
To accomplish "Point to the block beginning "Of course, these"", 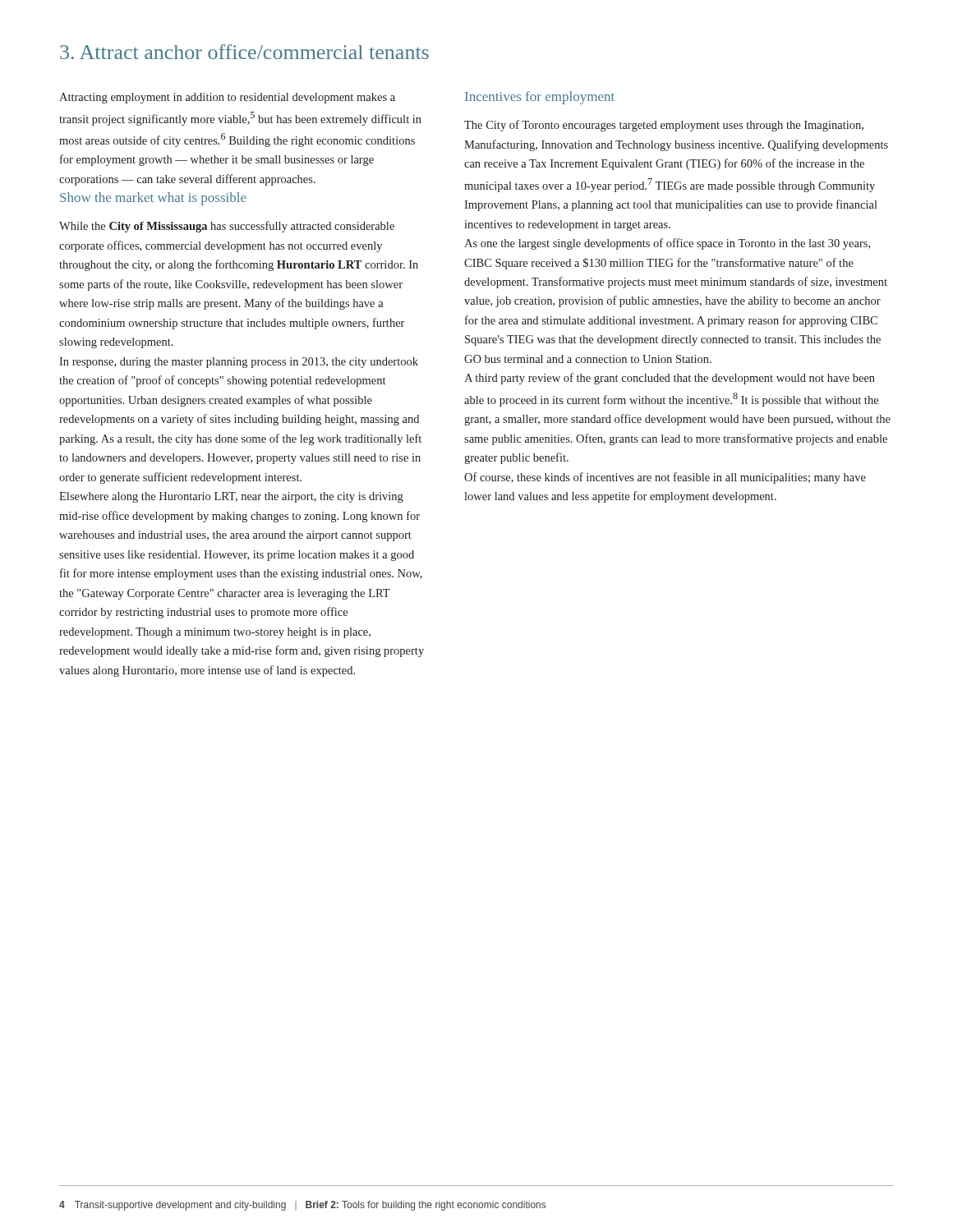I will [x=679, y=487].
